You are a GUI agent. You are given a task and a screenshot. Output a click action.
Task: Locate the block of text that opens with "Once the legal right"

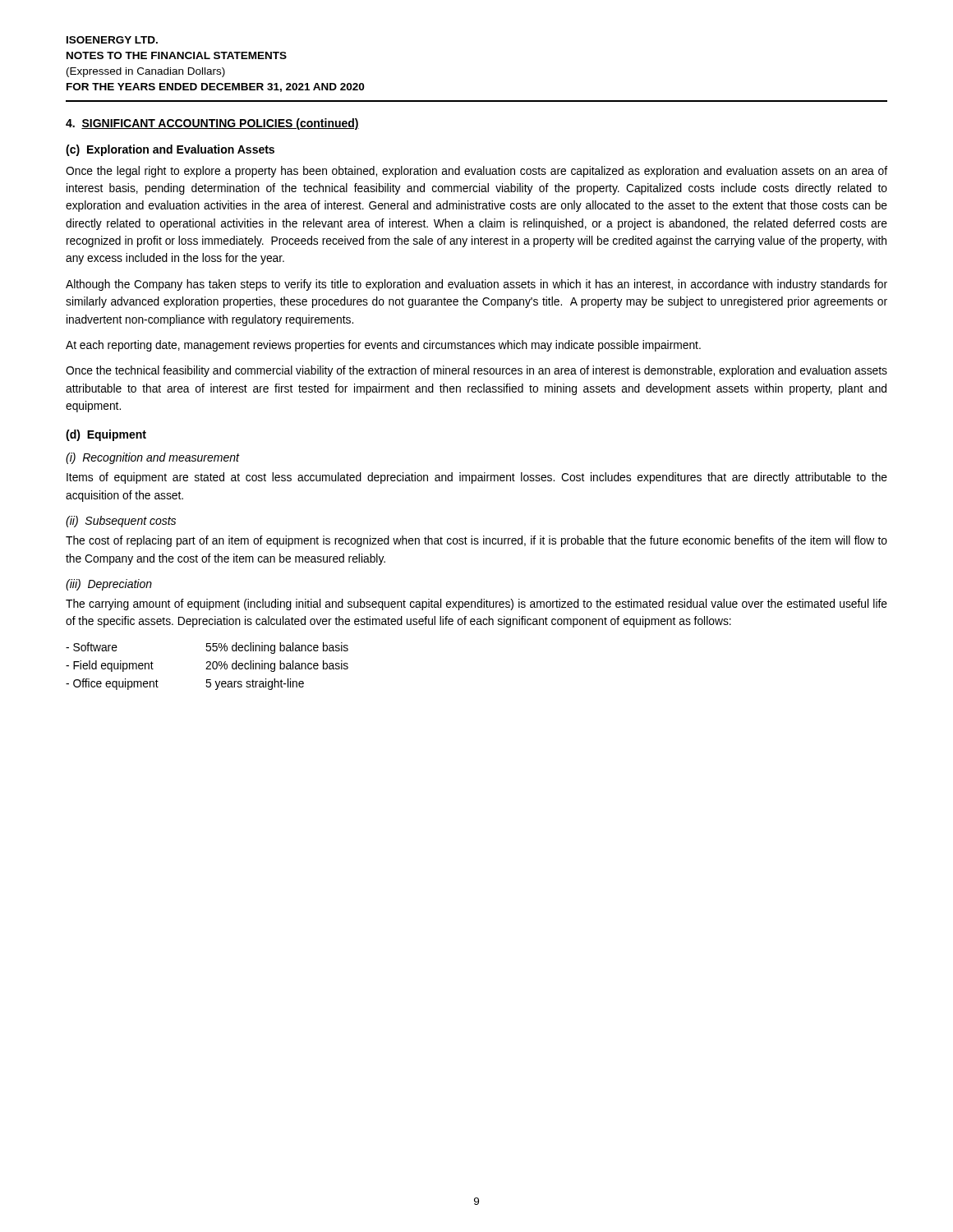(476, 215)
